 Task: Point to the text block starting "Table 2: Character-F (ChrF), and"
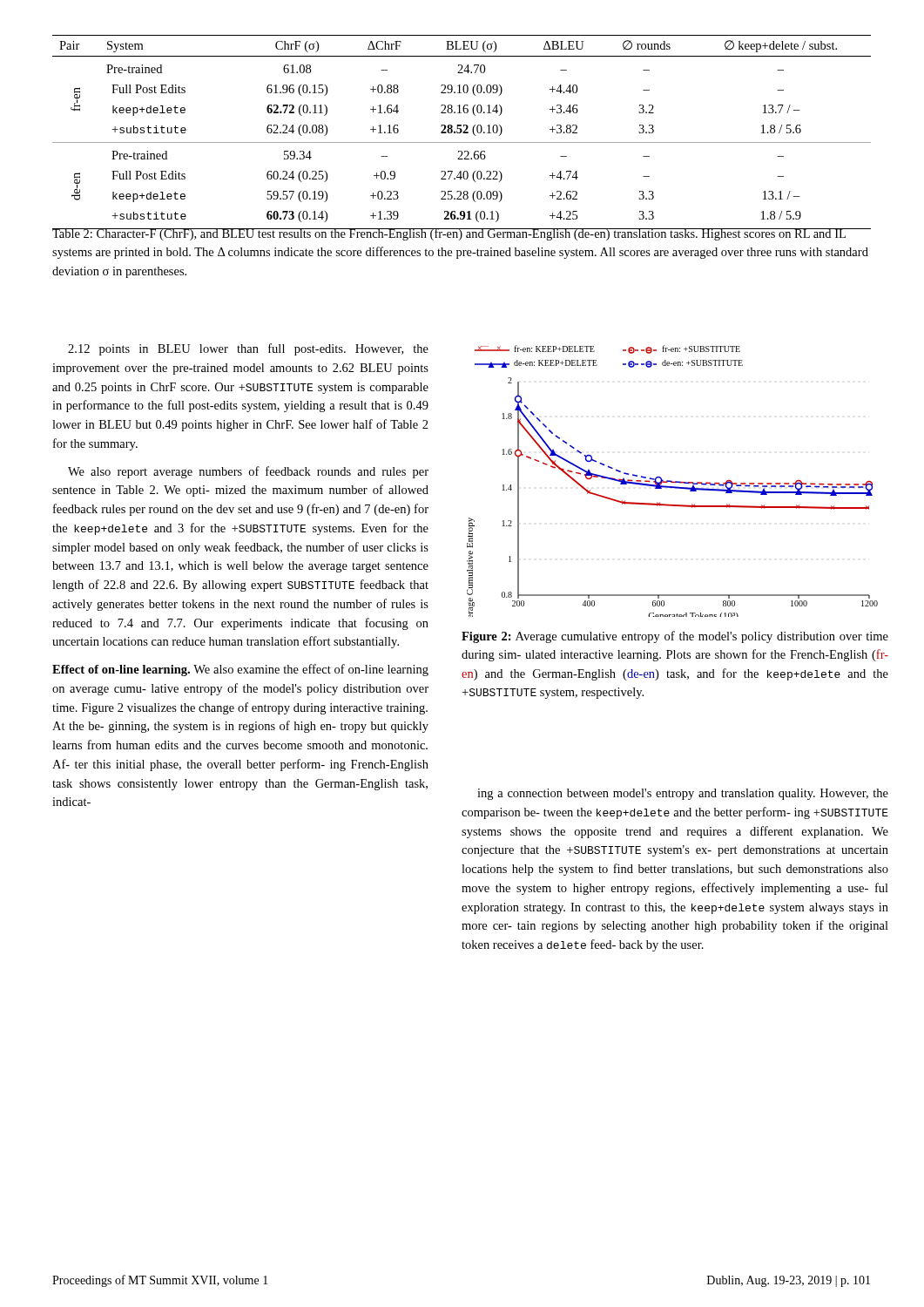click(x=460, y=252)
